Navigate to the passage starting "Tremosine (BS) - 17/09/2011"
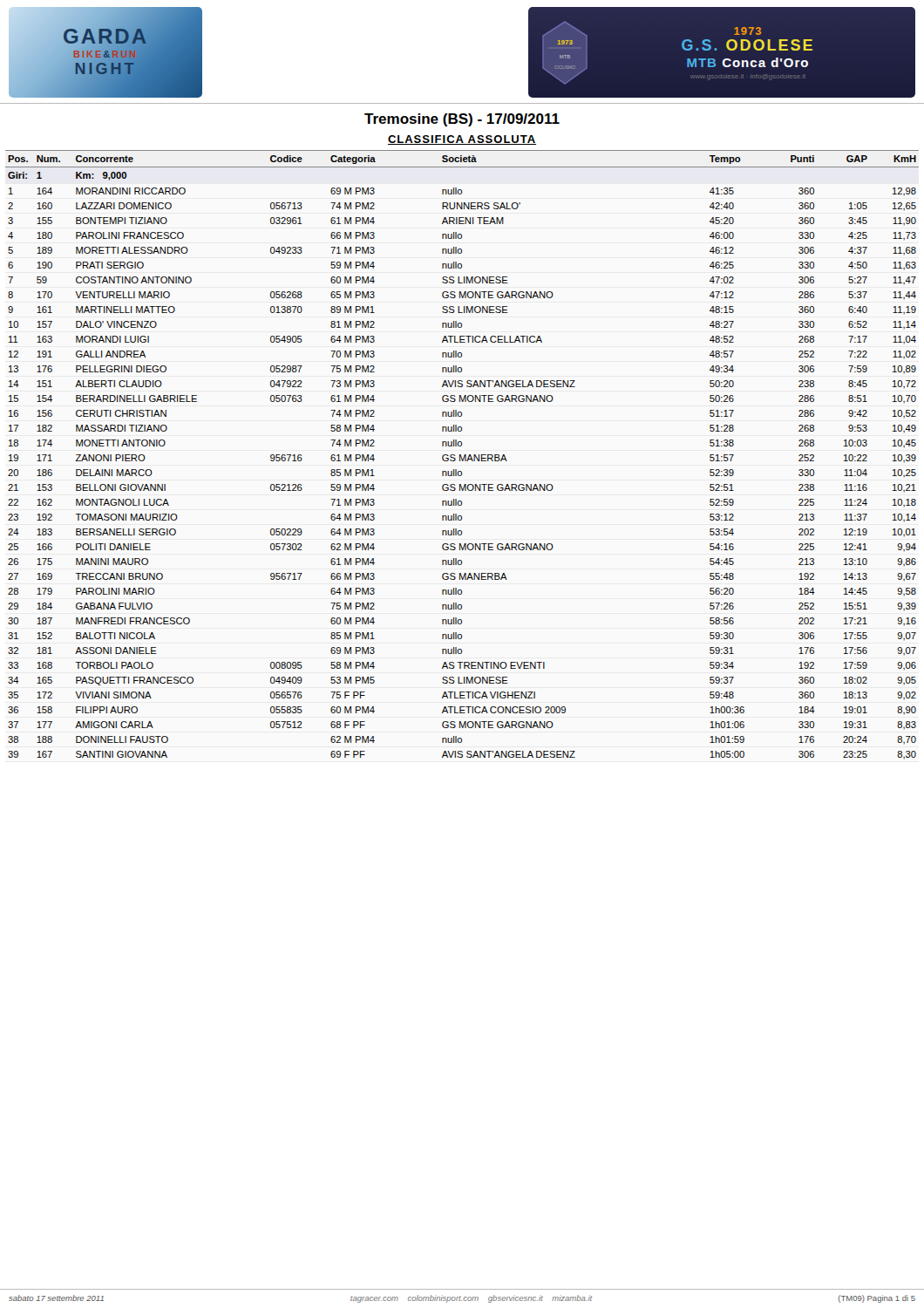The image size is (924, 1308). (462, 119)
